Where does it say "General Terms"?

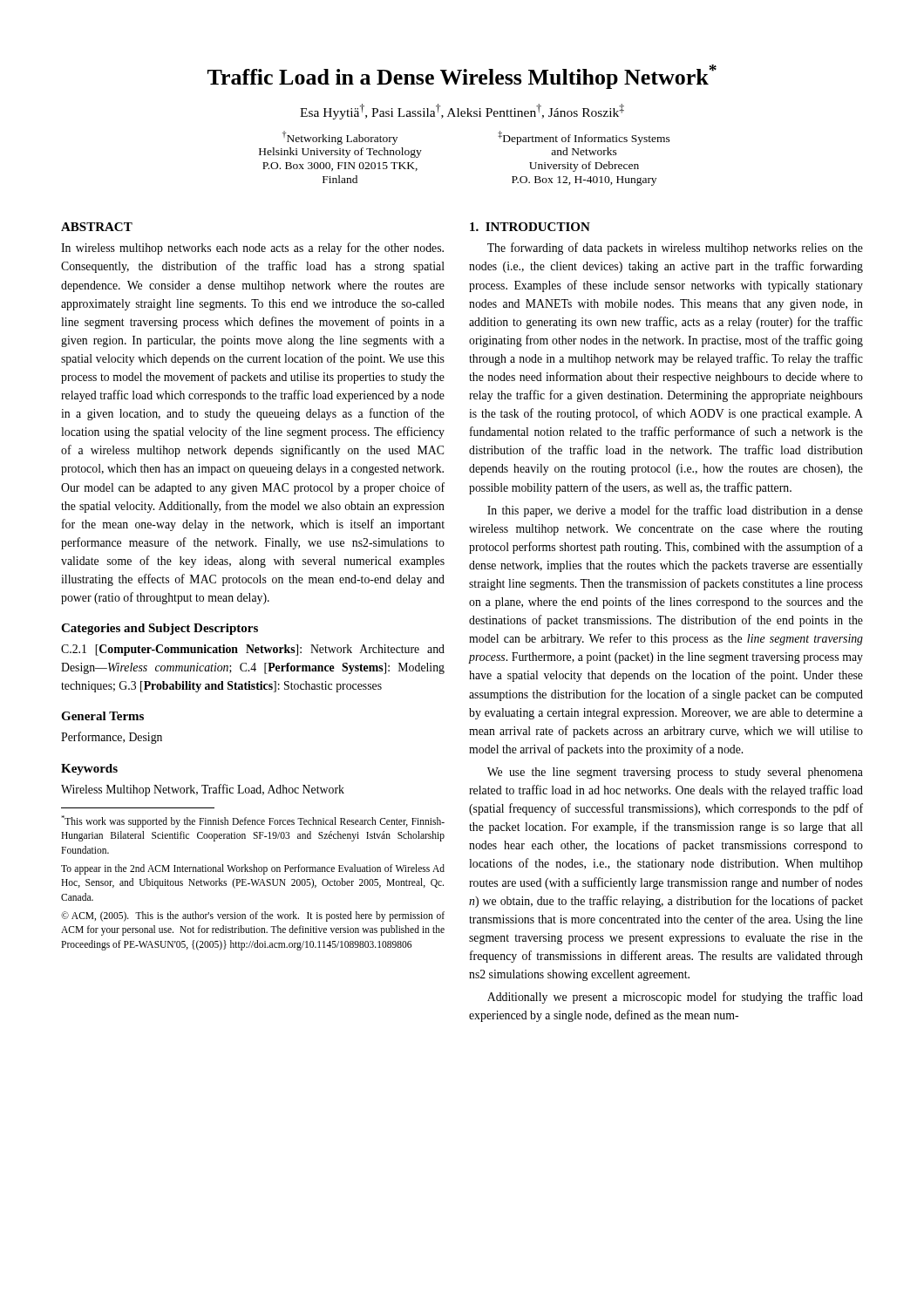coord(103,716)
